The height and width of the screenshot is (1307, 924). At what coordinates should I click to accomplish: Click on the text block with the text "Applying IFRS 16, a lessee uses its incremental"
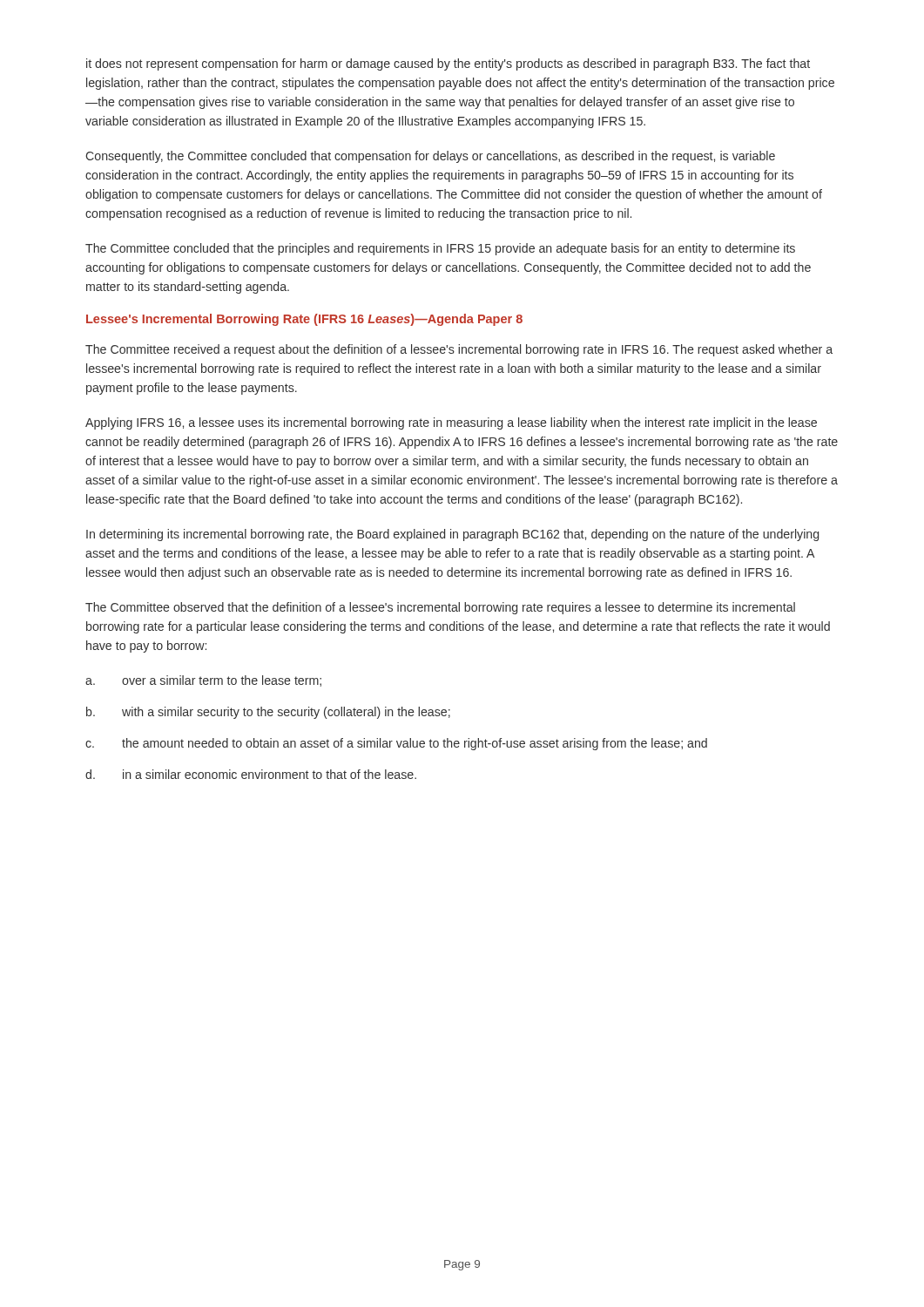tap(462, 461)
